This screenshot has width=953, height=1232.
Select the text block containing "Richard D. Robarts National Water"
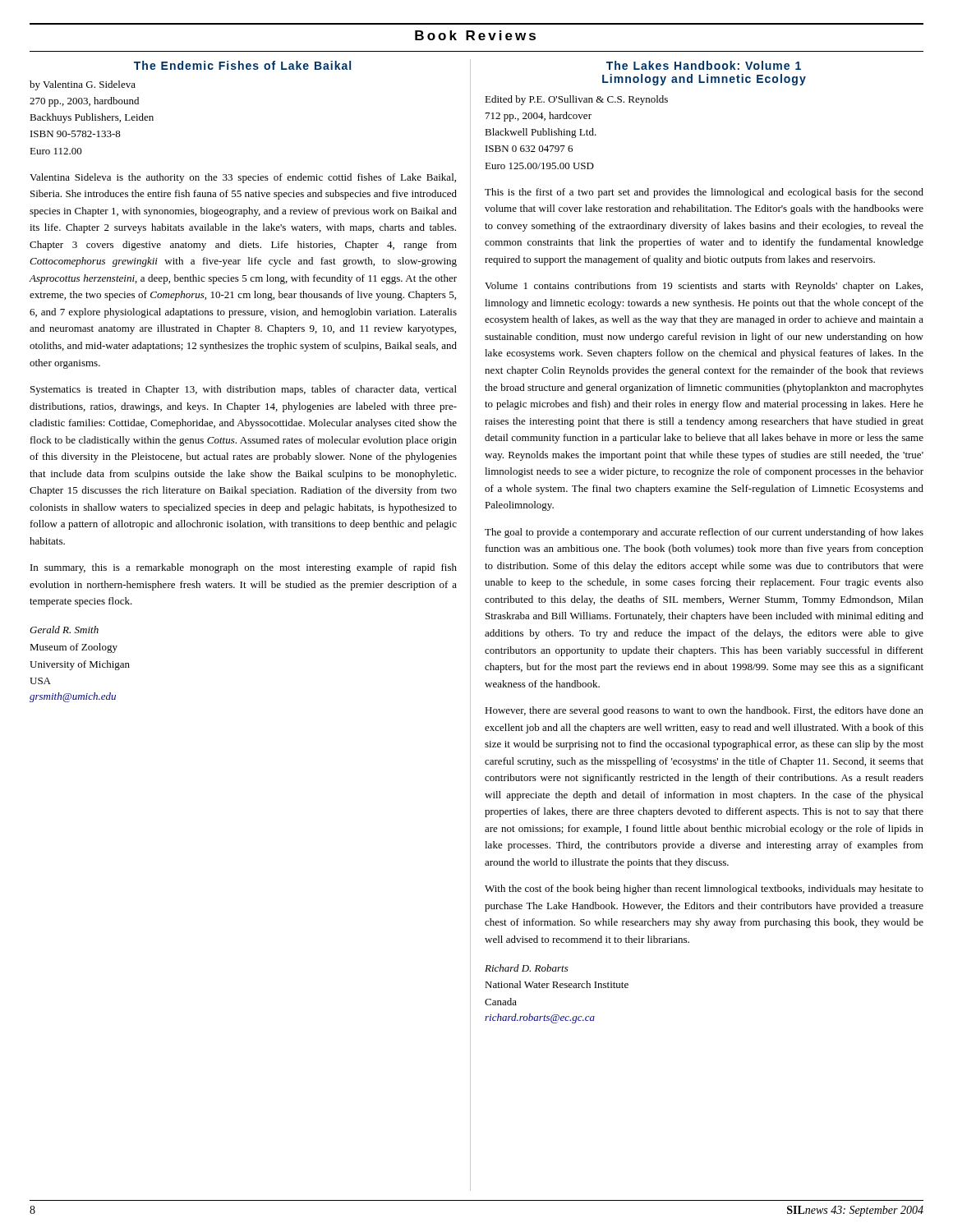tap(527, 968)
